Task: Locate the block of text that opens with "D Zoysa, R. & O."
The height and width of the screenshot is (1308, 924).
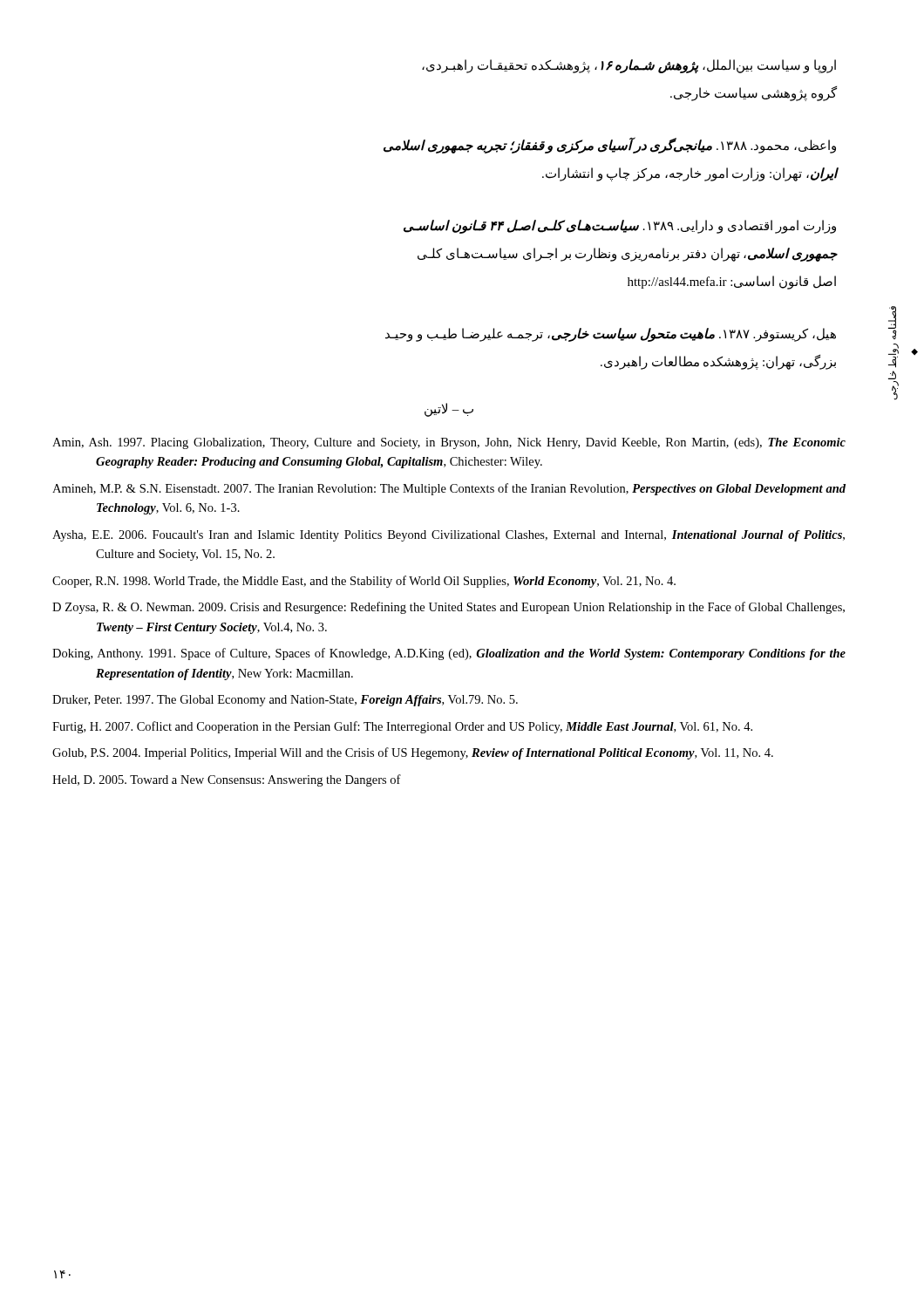Action: (x=449, y=617)
